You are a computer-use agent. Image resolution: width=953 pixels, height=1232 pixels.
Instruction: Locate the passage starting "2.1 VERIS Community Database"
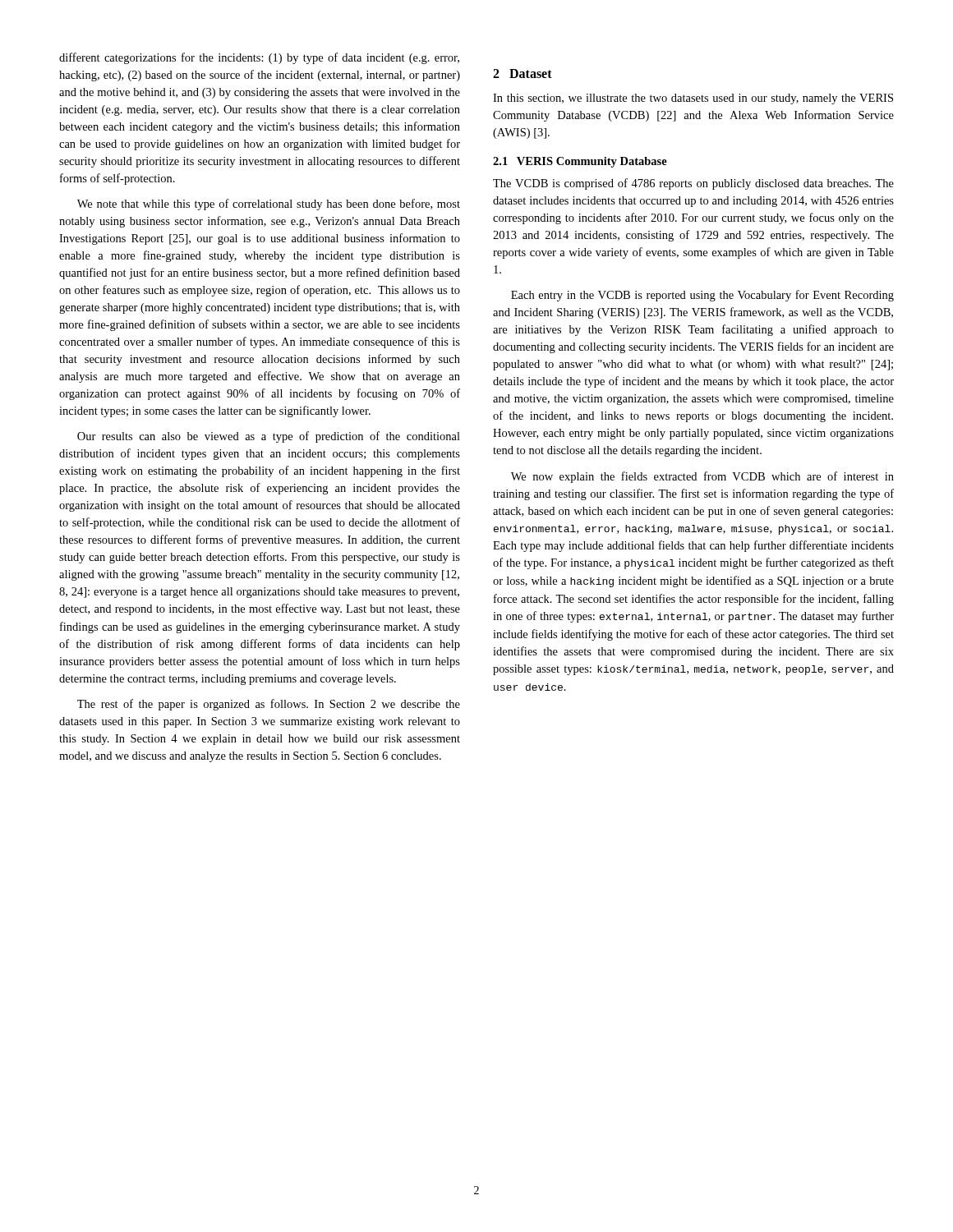[x=580, y=162]
